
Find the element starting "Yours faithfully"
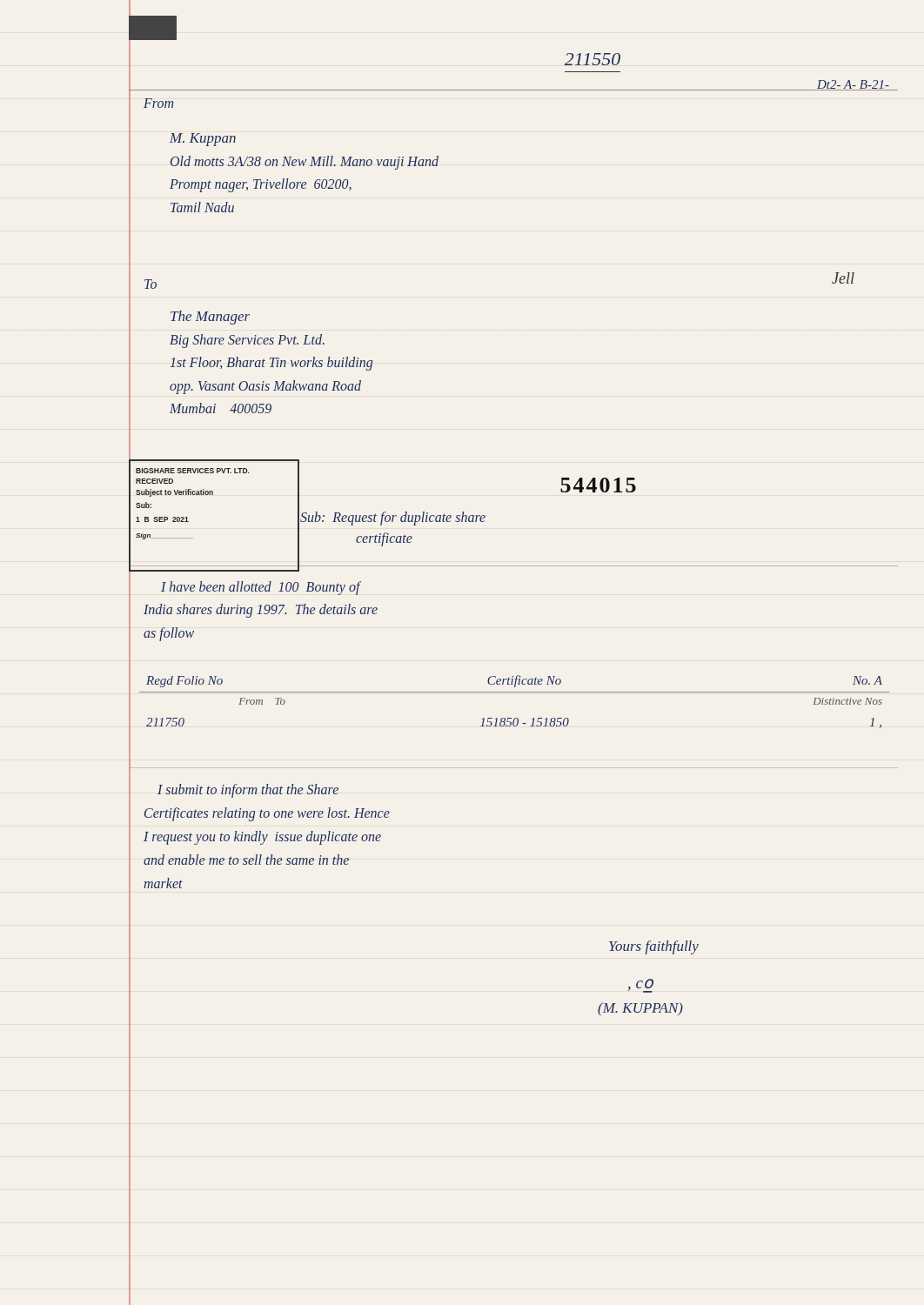pyautogui.click(x=653, y=946)
